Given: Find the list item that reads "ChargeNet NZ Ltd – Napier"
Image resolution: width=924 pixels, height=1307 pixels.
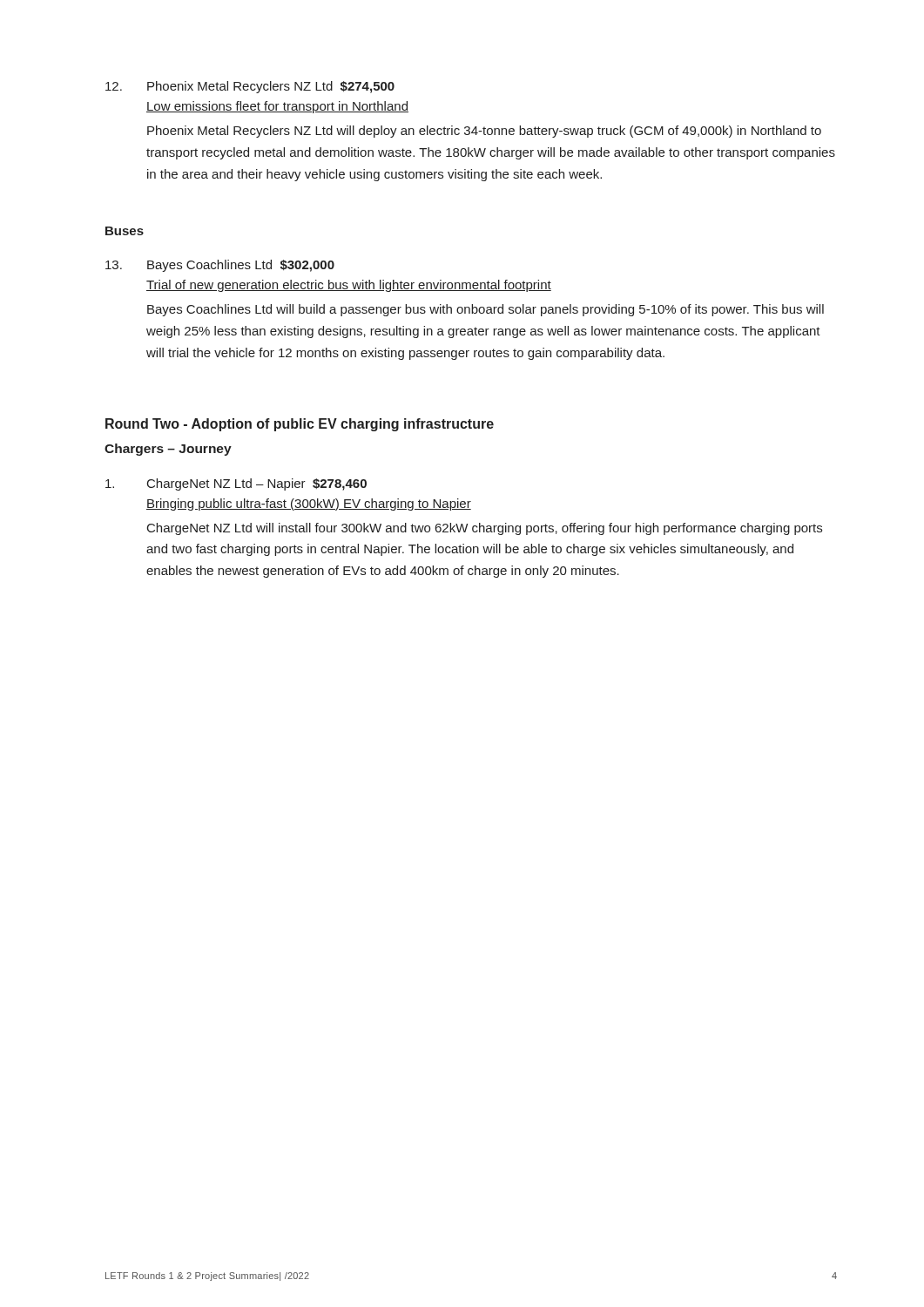Looking at the screenshot, I should pos(471,529).
